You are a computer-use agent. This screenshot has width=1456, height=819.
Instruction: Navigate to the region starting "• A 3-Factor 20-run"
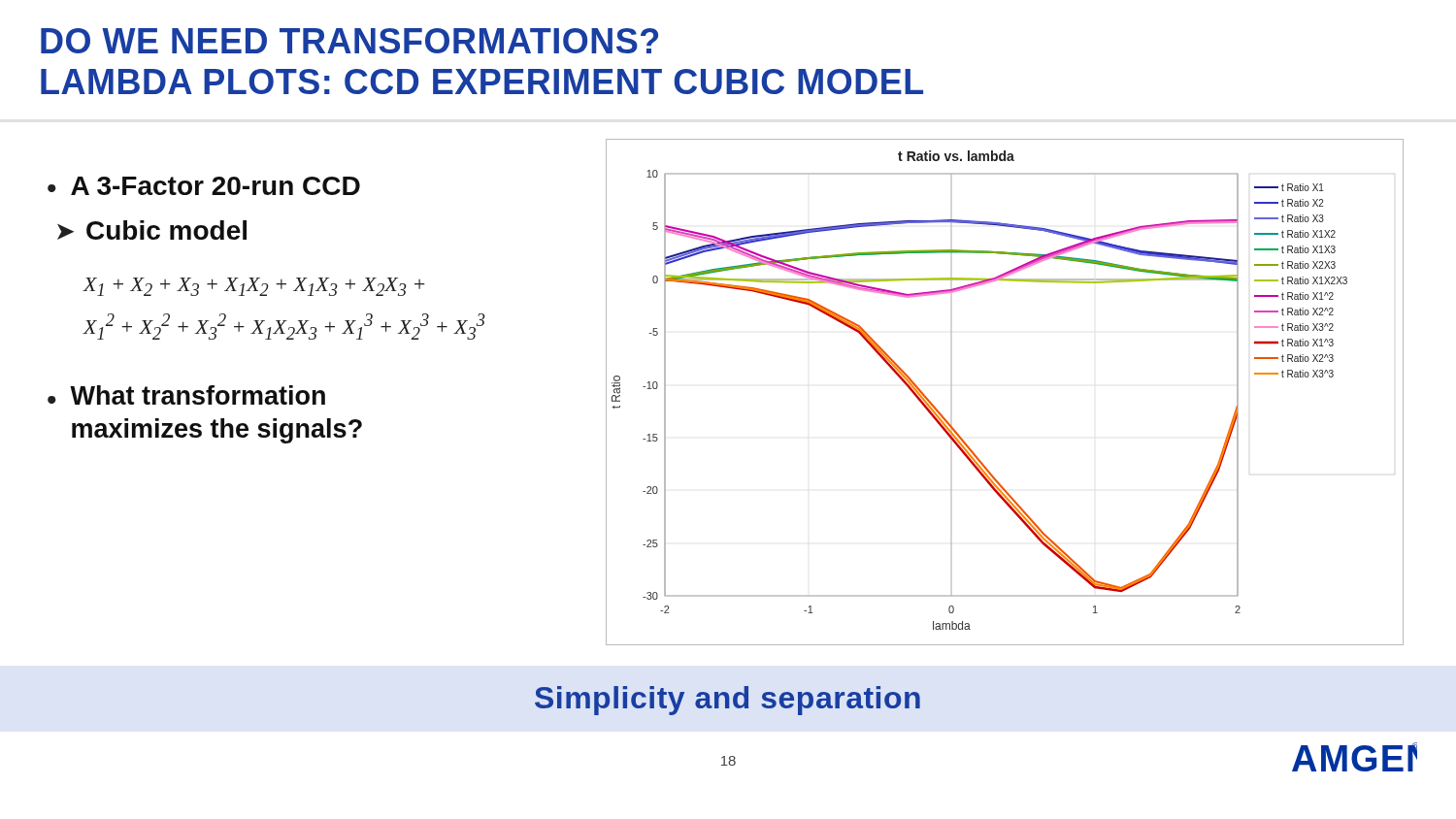coord(204,187)
